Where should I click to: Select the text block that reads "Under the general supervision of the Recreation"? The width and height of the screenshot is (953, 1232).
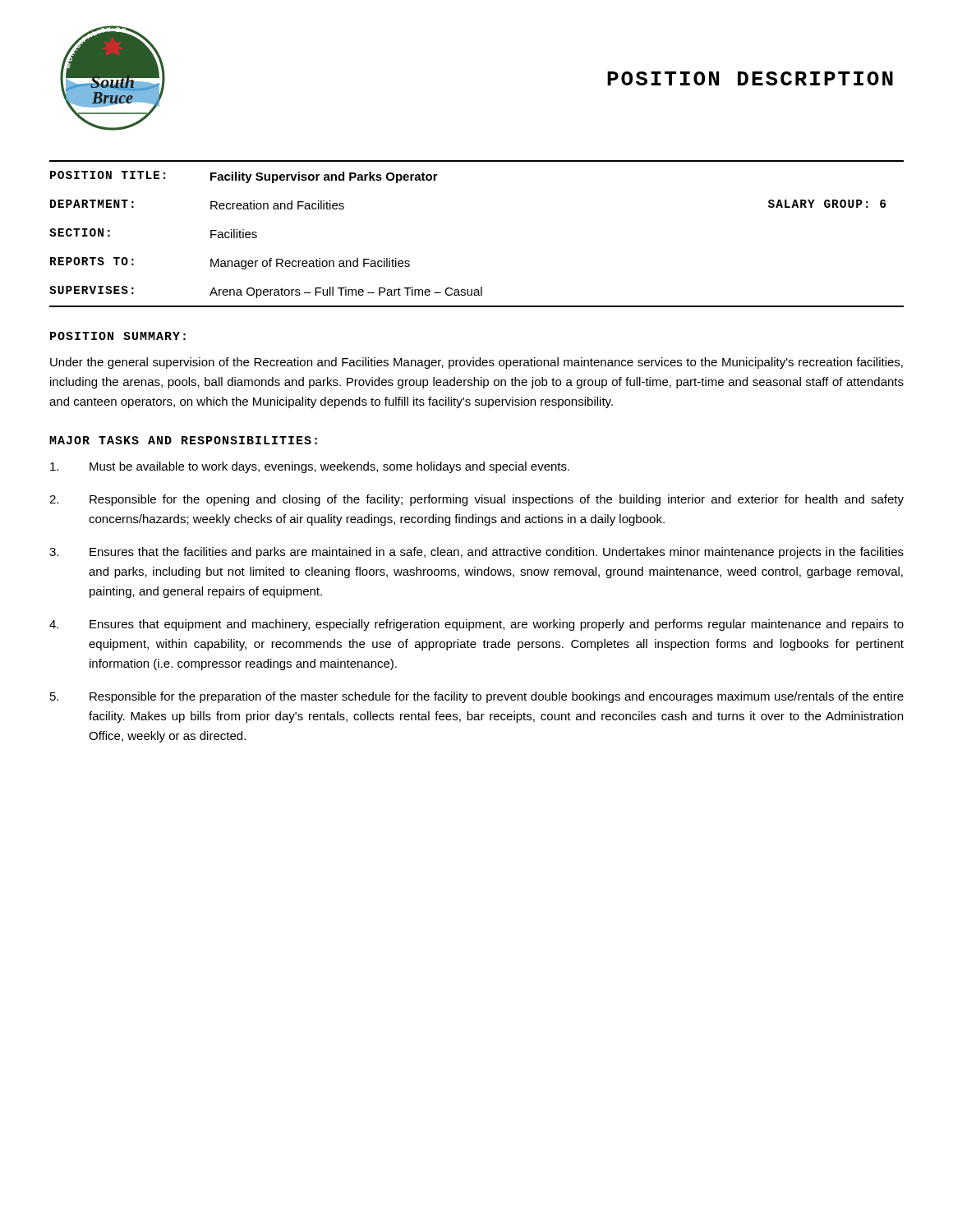[476, 381]
